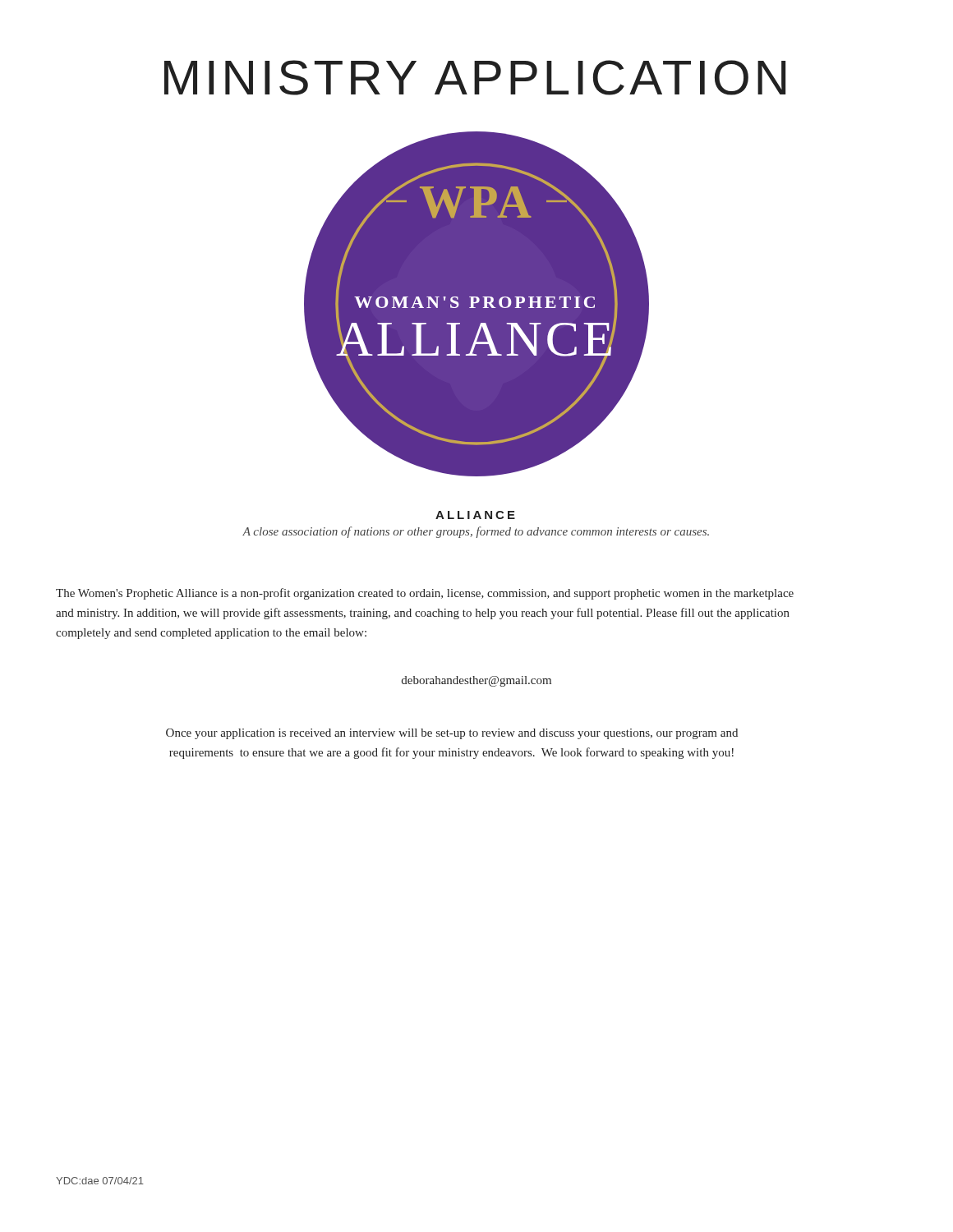Viewport: 953px width, 1232px height.
Task: Locate the text block containing "Once your application is received an interview"
Action: pyautogui.click(x=452, y=742)
